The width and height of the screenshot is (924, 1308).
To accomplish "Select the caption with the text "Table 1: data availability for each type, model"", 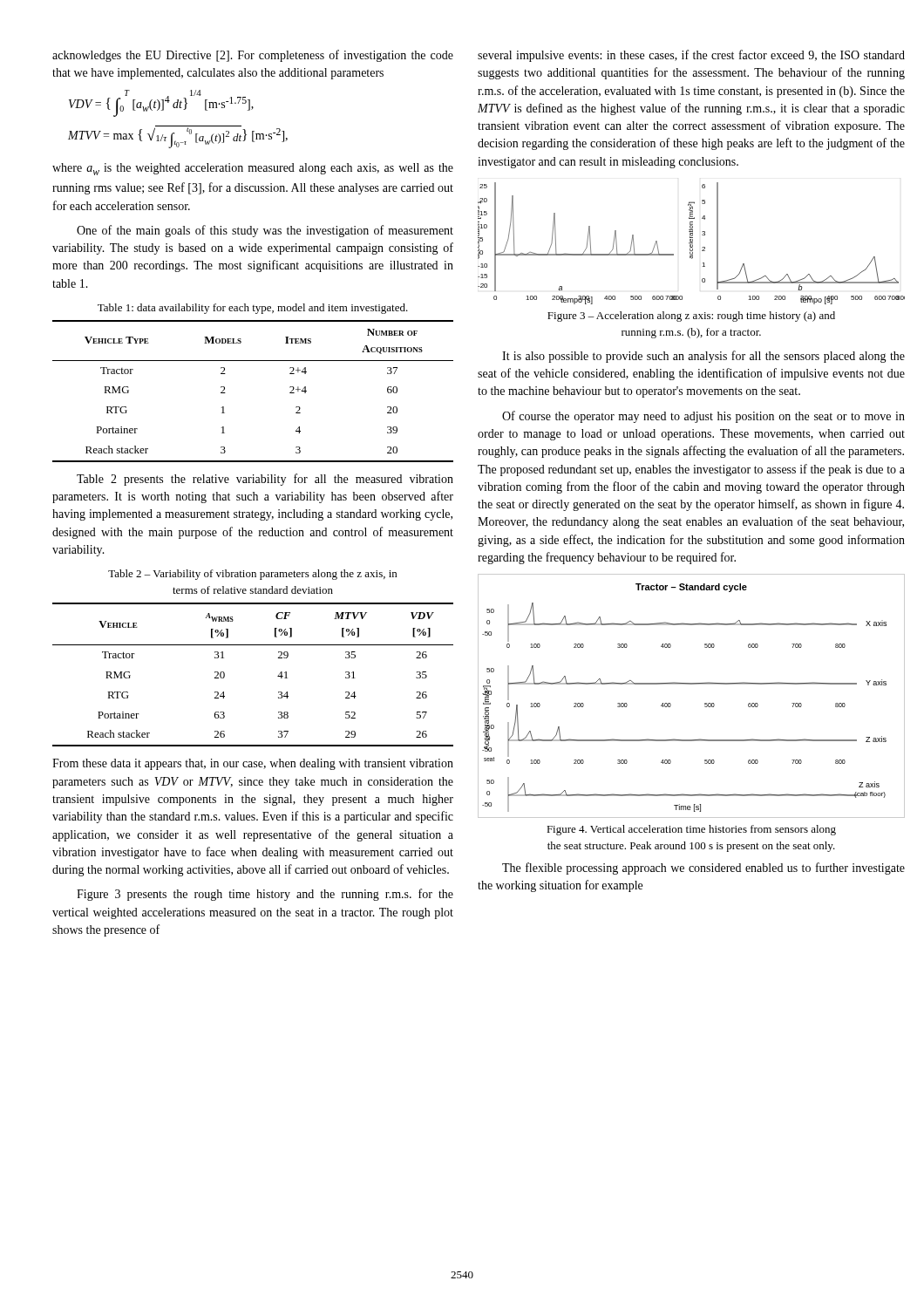I will tap(253, 308).
